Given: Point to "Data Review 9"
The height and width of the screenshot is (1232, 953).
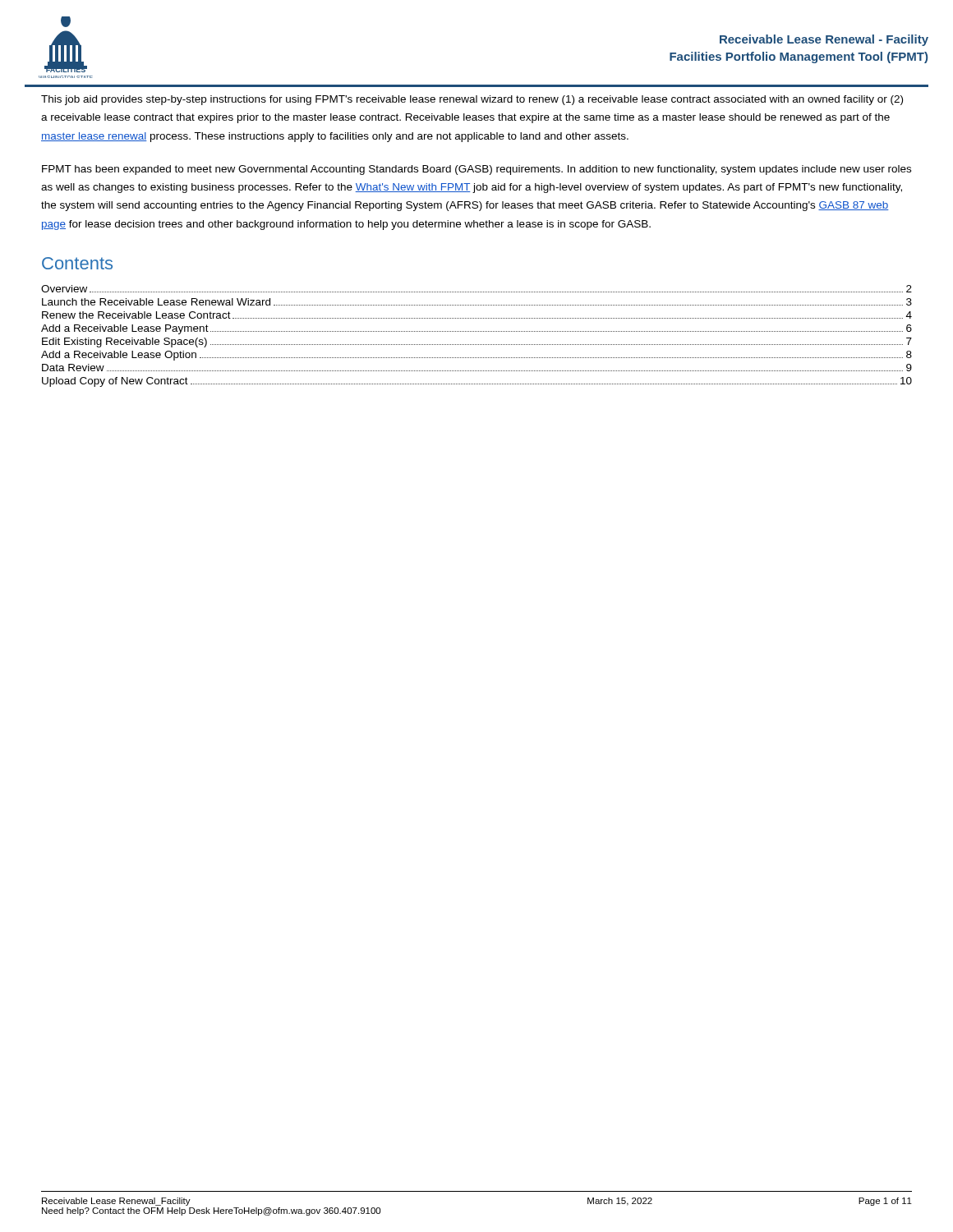Looking at the screenshot, I should [x=476, y=367].
